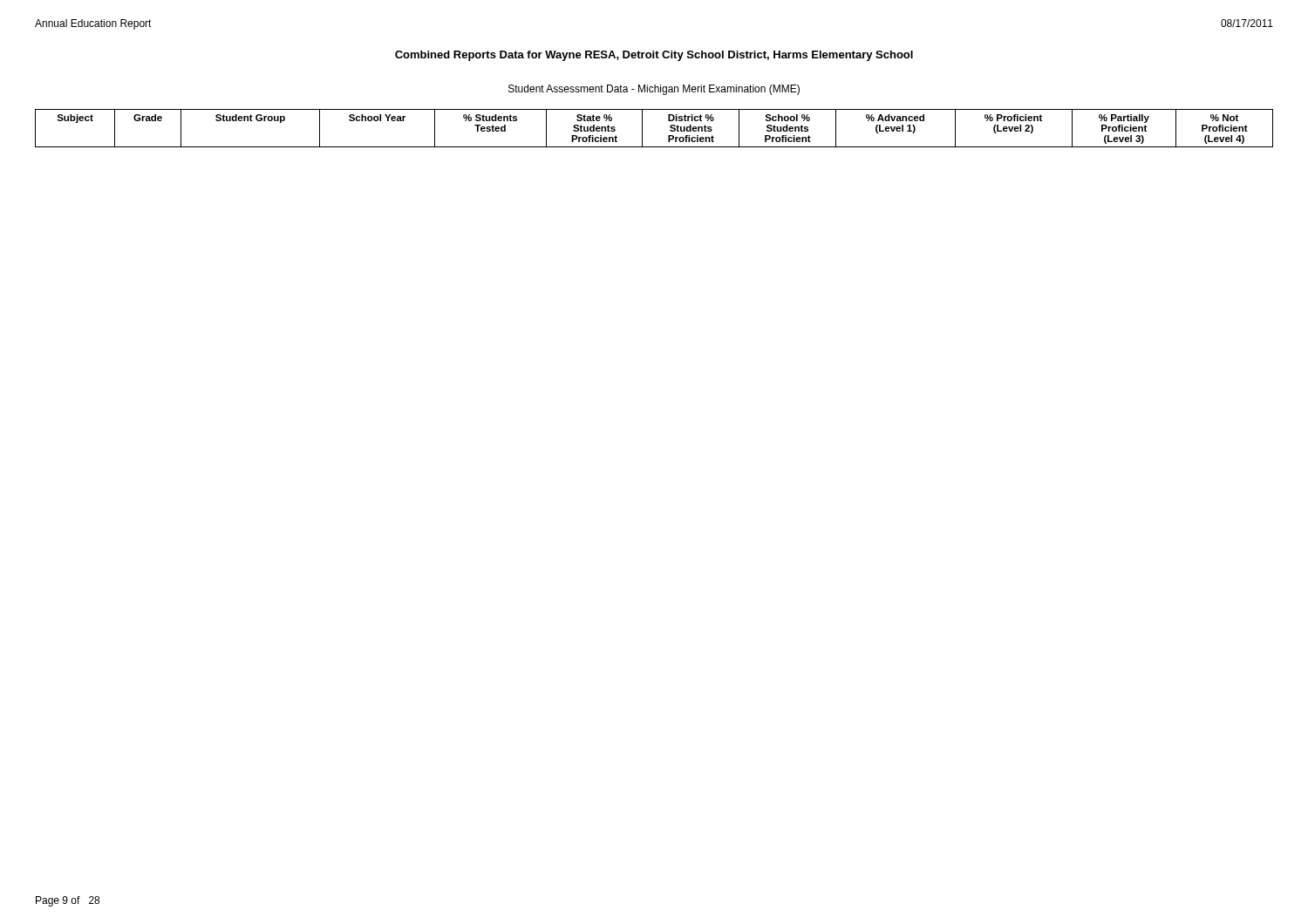This screenshot has height=924, width=1308.
Task: Find the caption
Action: click(654, 89)
